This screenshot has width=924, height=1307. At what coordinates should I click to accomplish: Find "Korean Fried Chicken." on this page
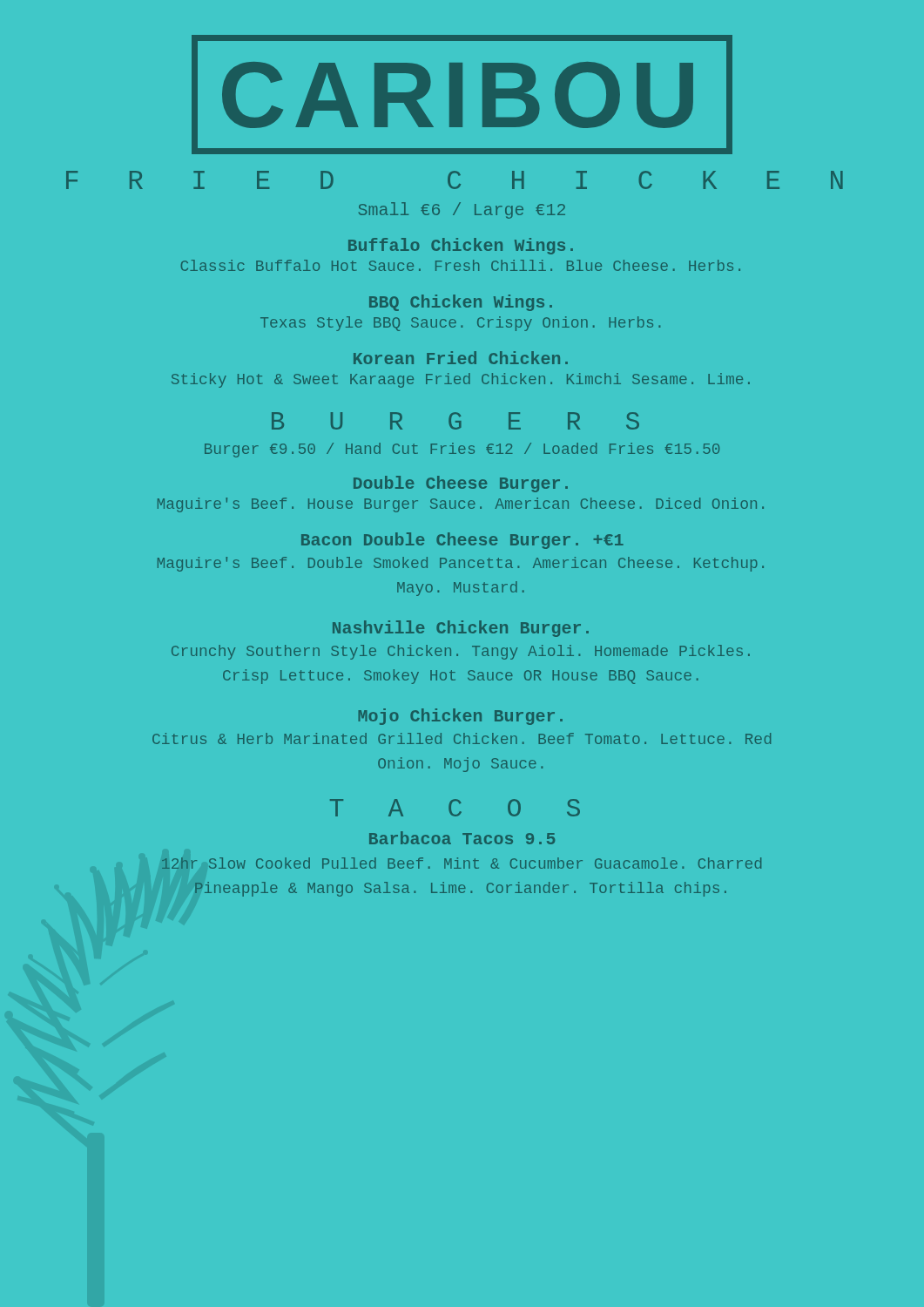point(462,360)
